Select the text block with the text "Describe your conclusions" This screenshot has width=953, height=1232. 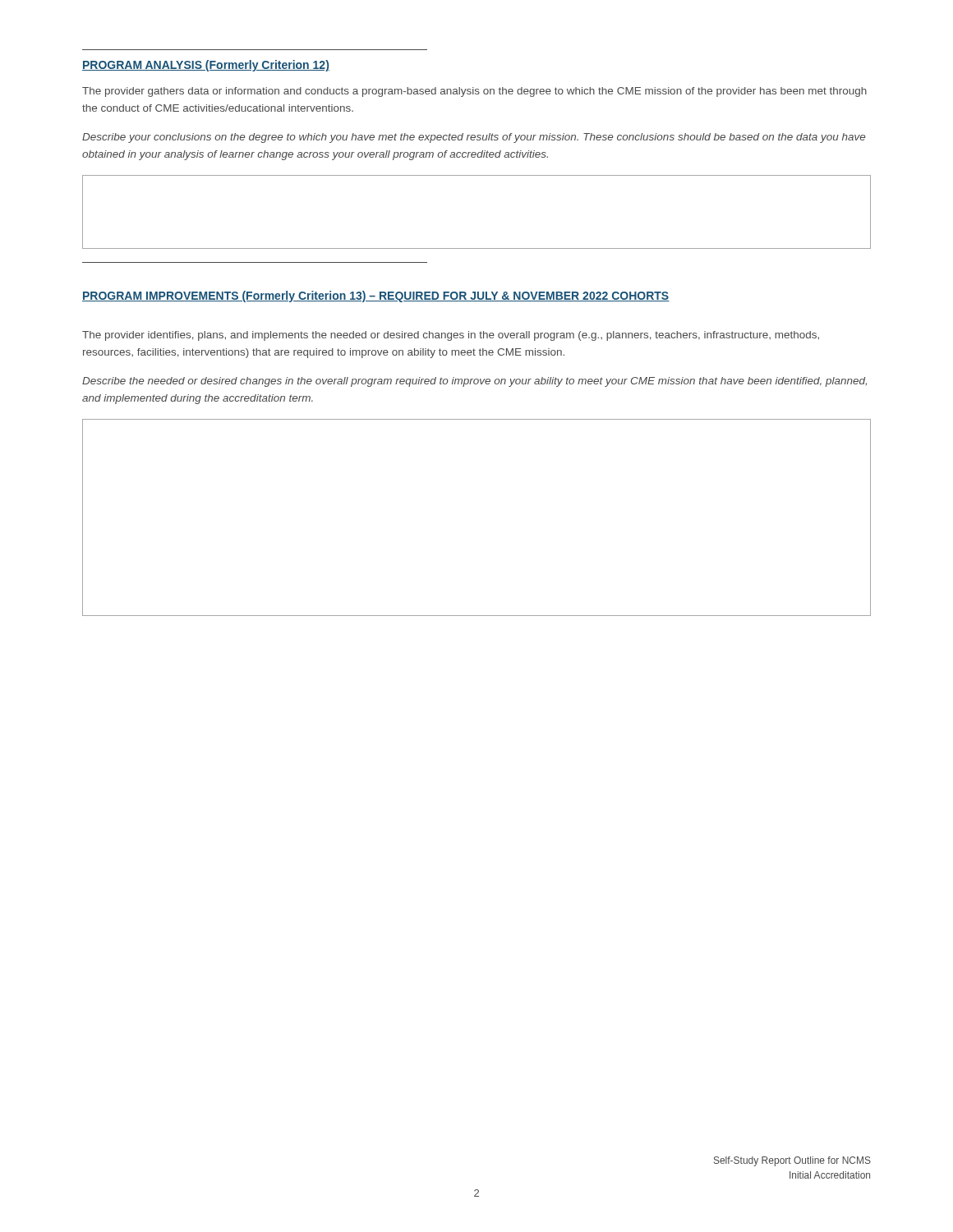(476, 146)
